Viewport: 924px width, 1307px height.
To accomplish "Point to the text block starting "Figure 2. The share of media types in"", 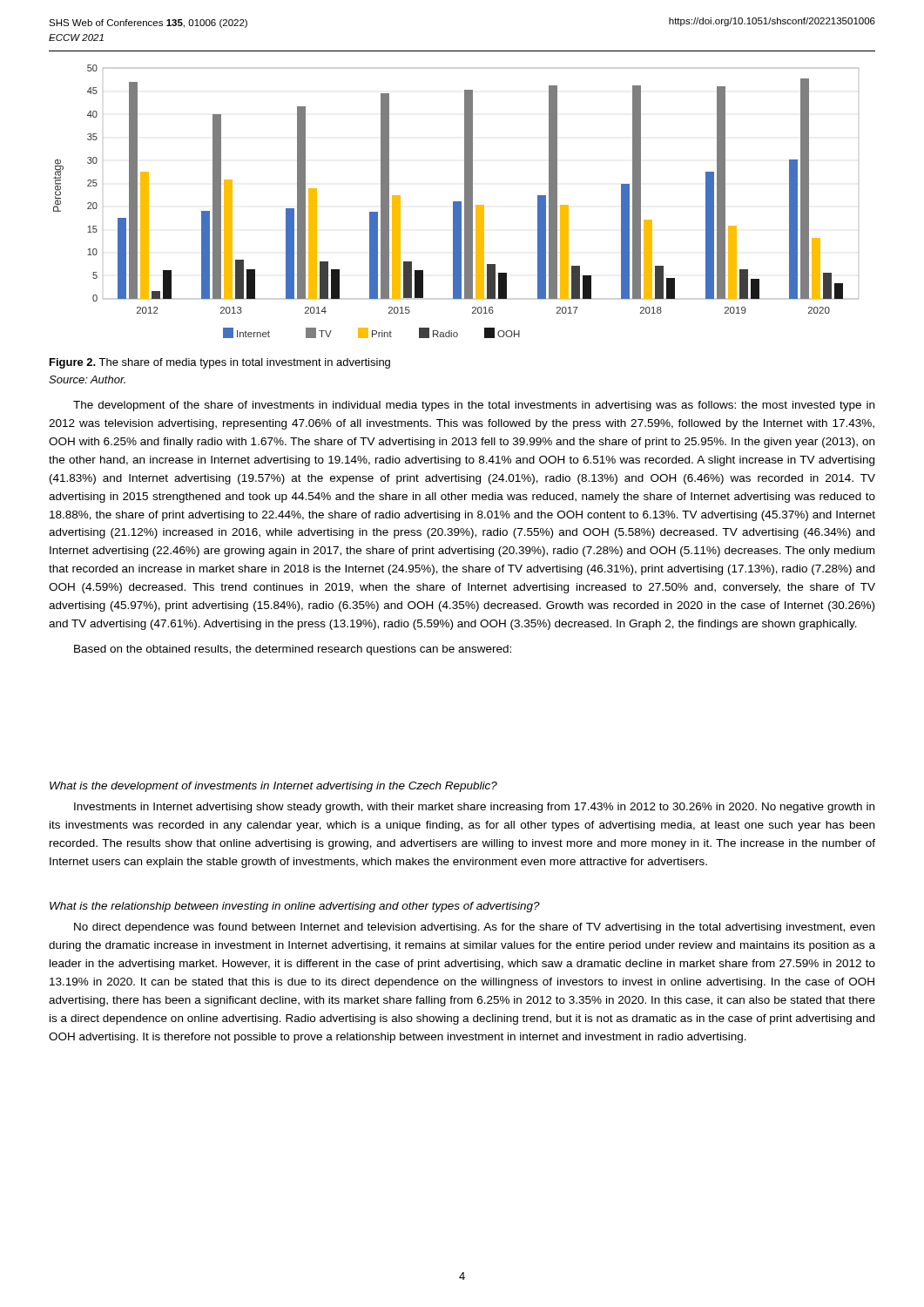I will tap(220, 362).
